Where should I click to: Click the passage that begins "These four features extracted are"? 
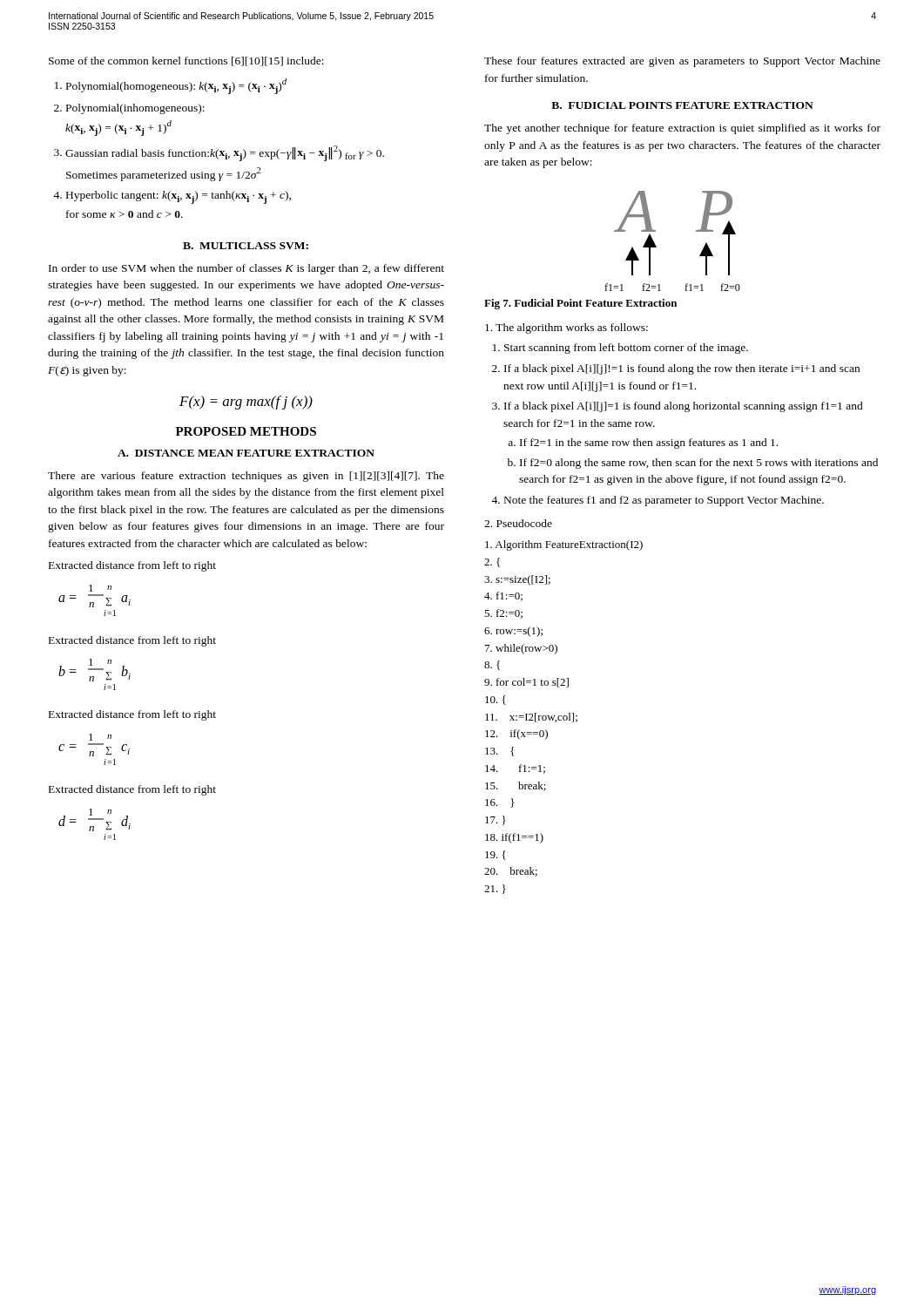pyautogui.click(x=682, y=69)
